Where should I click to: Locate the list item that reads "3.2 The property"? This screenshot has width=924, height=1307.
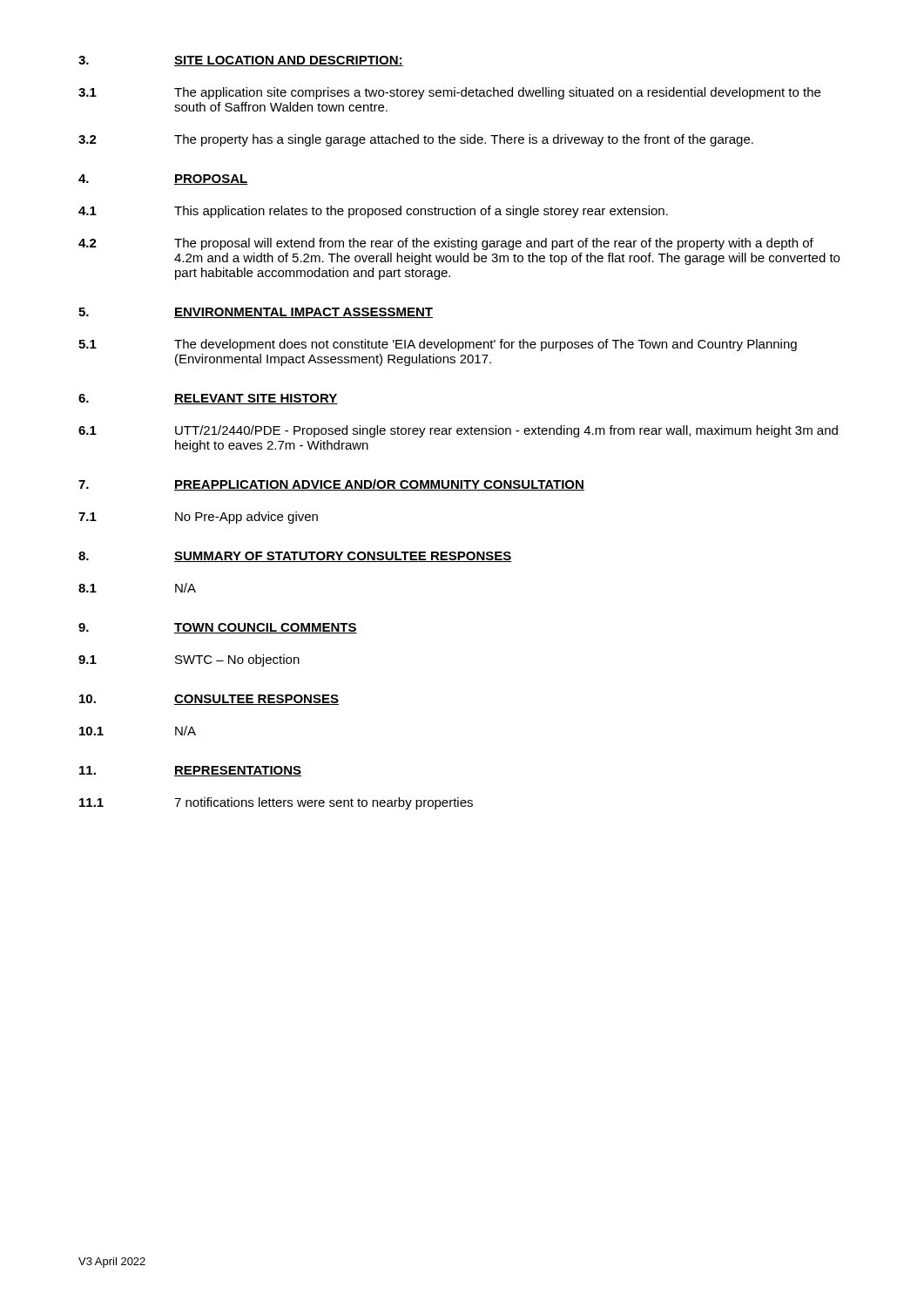click(x=462, y=139)
